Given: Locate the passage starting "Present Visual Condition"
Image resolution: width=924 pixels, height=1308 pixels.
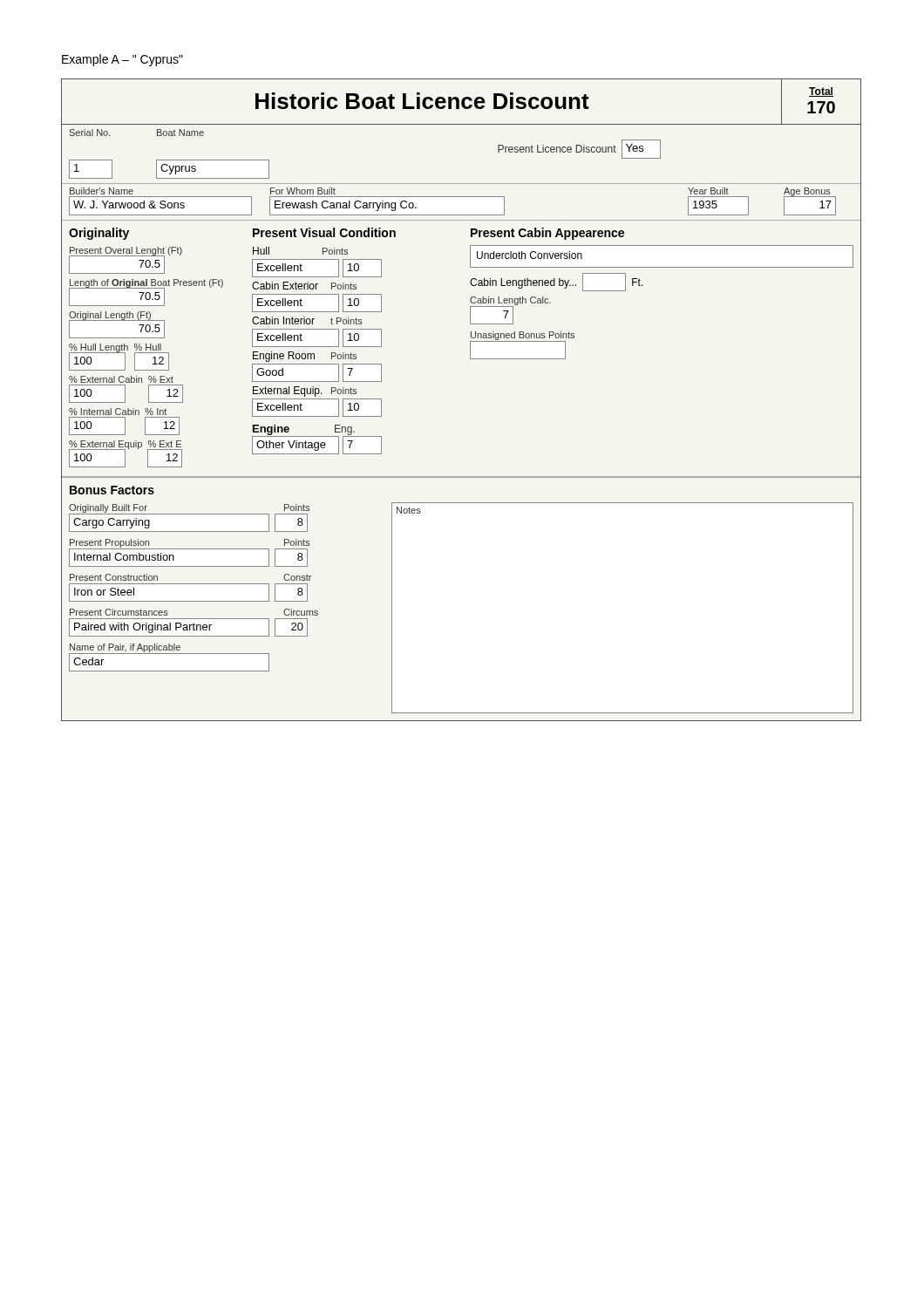Looking at the screenshot, I should [x=357, y=340].
